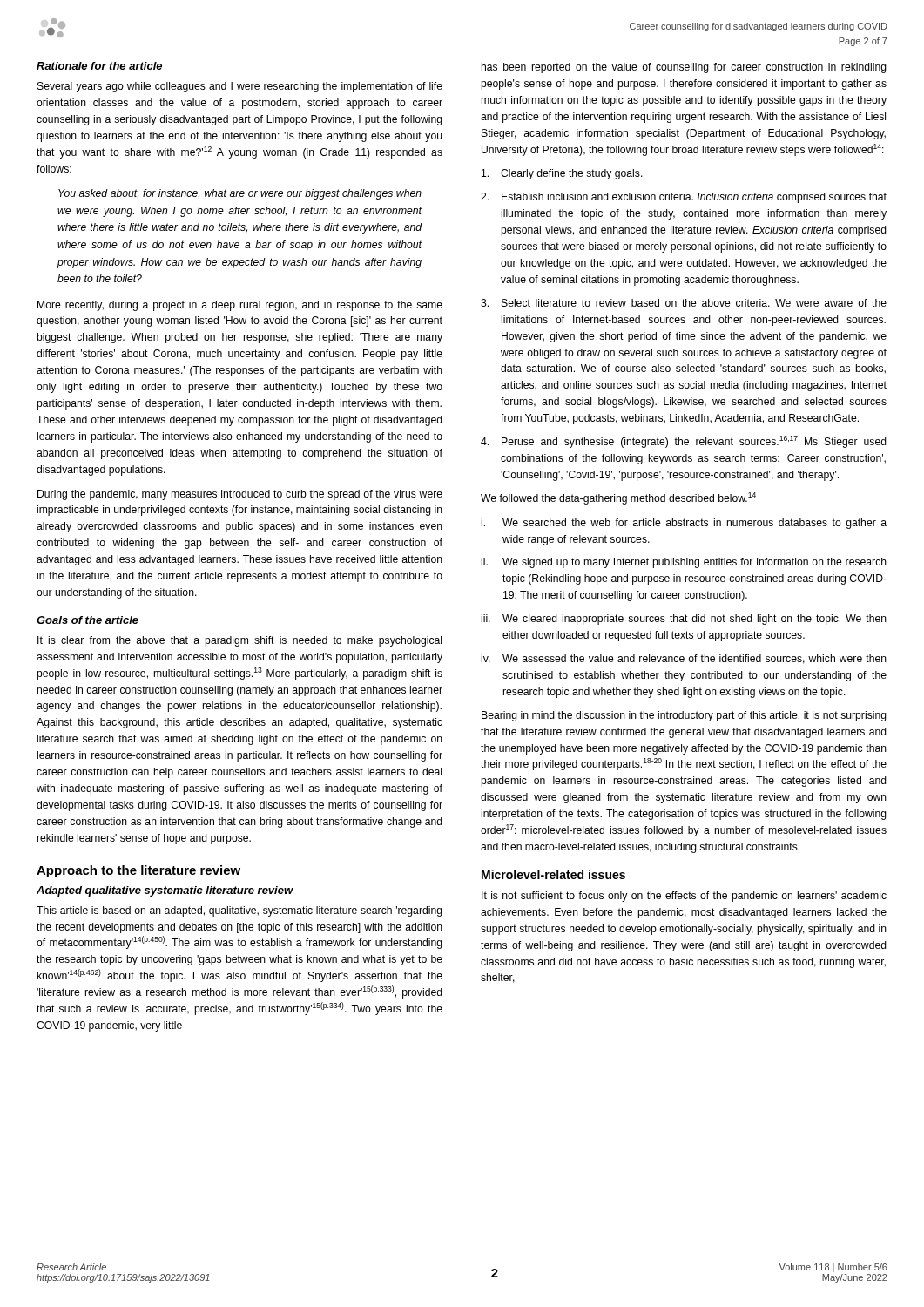Click on the text block that reads "has been reported on the value of counselling"
Image resolution: width=924 pixels, height=1307 pixels.
click(x=684, y=108)
